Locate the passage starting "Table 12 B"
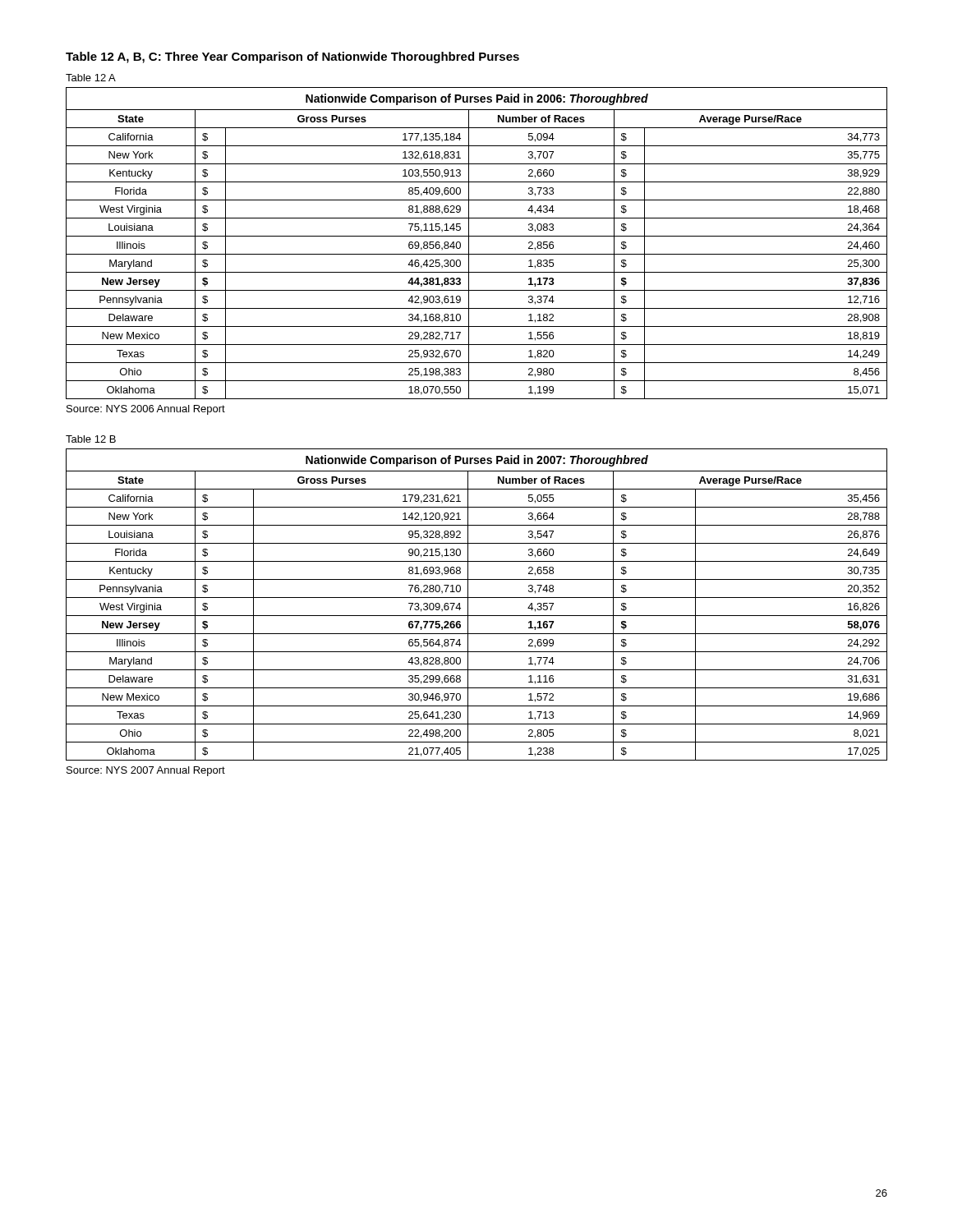This screenshot has width=953, height=1232. click(91, 439)
